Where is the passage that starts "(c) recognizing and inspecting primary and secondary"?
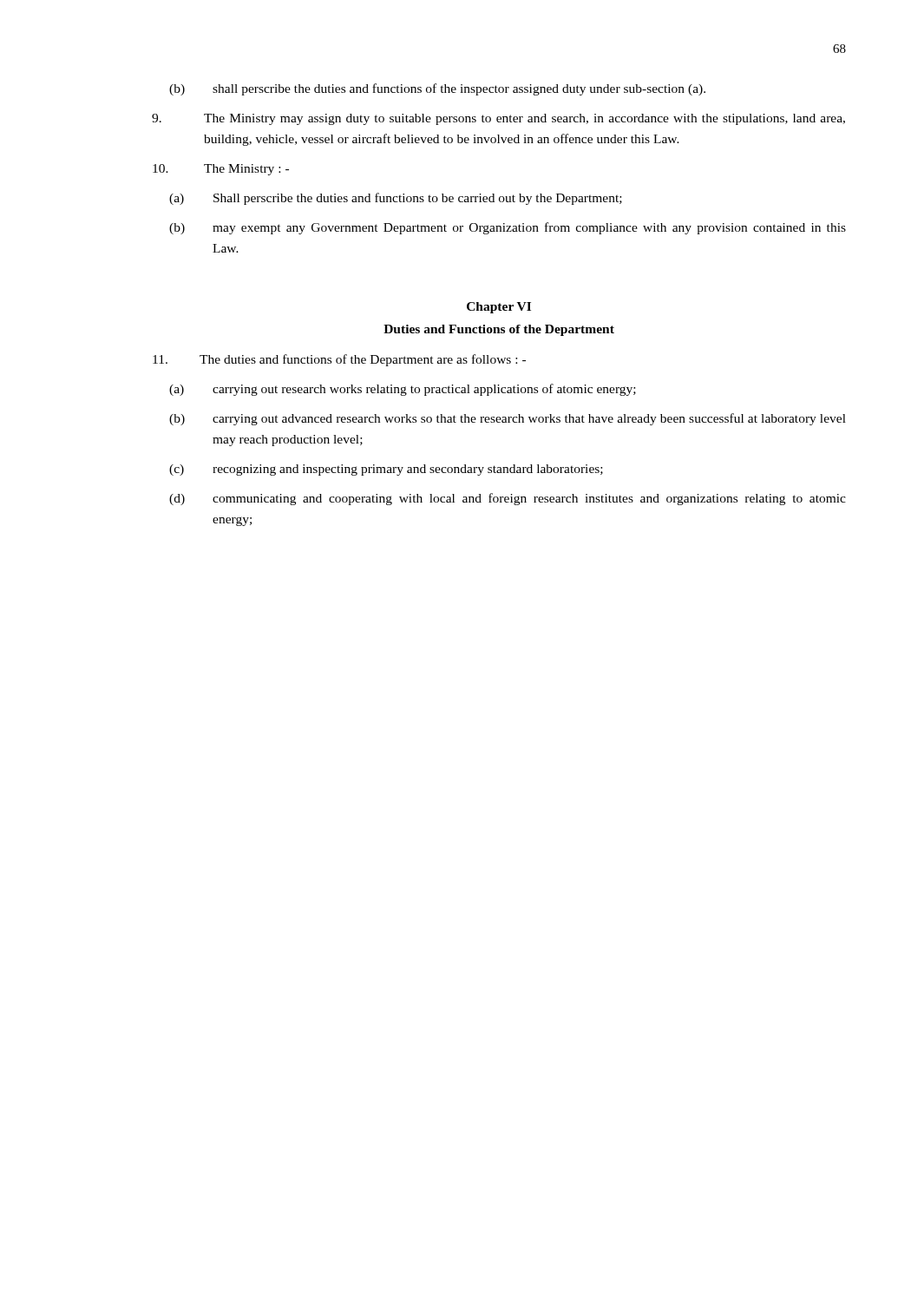Screen dimensions: 1302x924 click(x=499, y=469)
